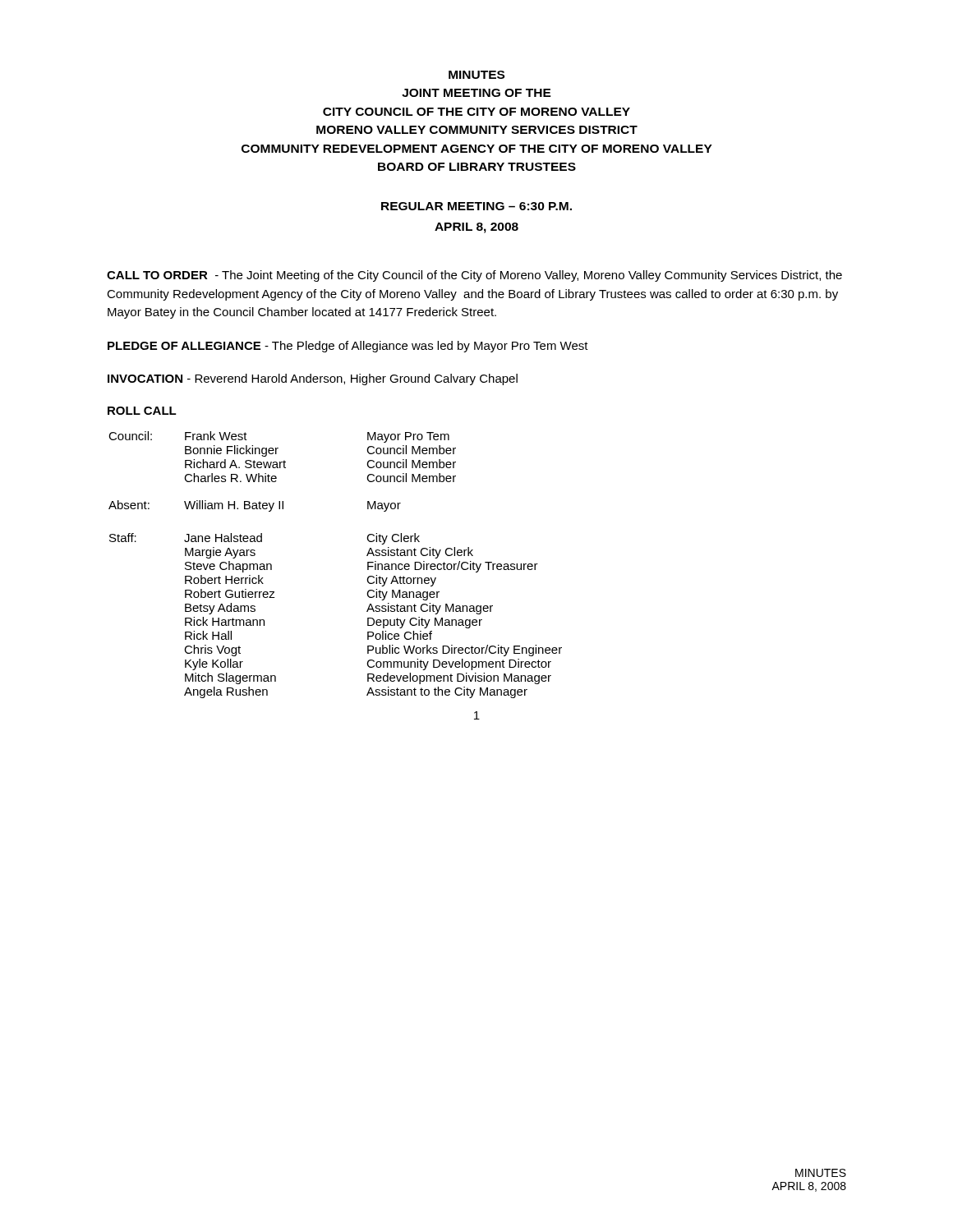
Task: Point to the block beginning "Council: Frank West Bonnie"
Action: click(282, 471)
